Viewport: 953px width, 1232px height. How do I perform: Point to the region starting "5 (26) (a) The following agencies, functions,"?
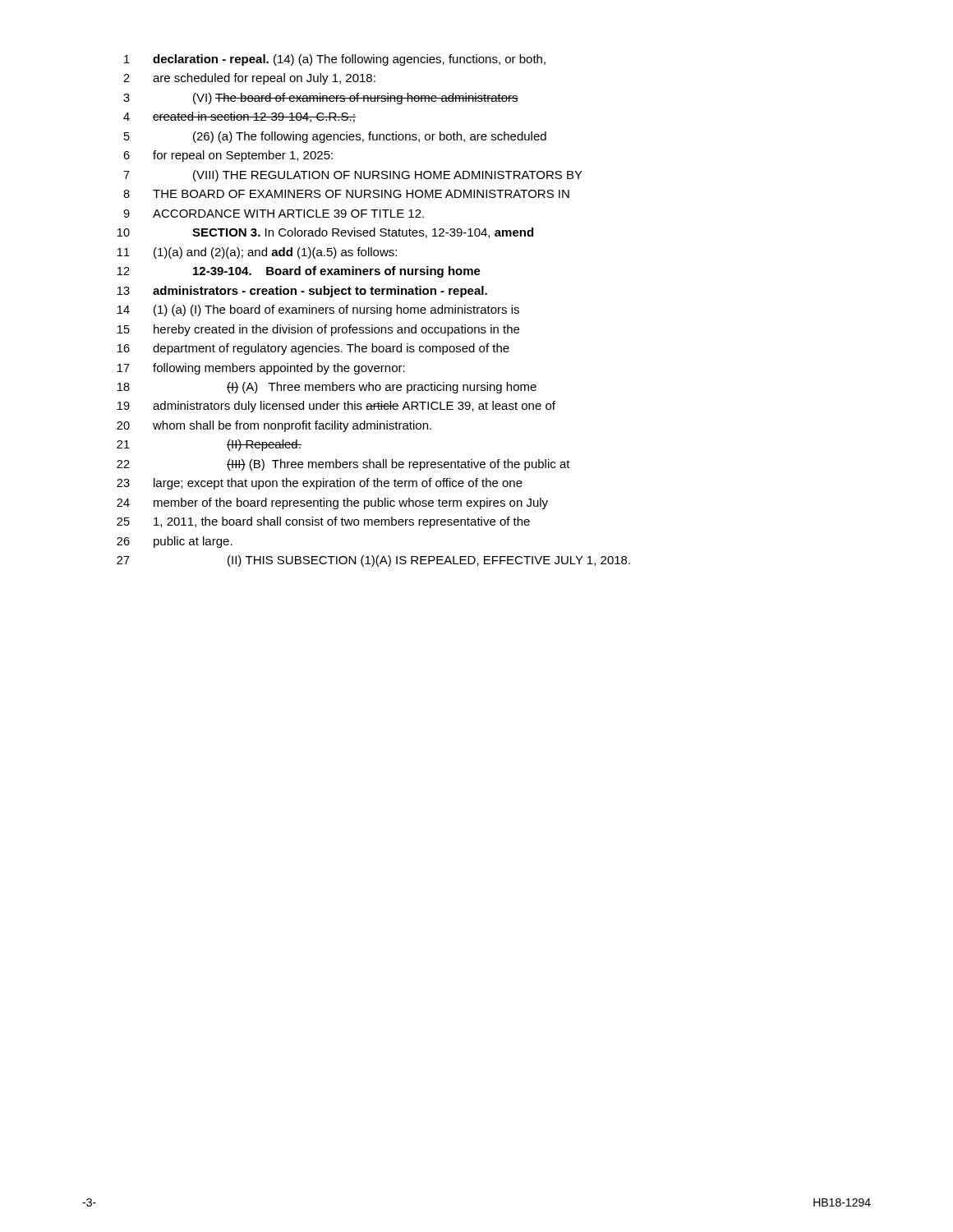[x=485, y=136]
